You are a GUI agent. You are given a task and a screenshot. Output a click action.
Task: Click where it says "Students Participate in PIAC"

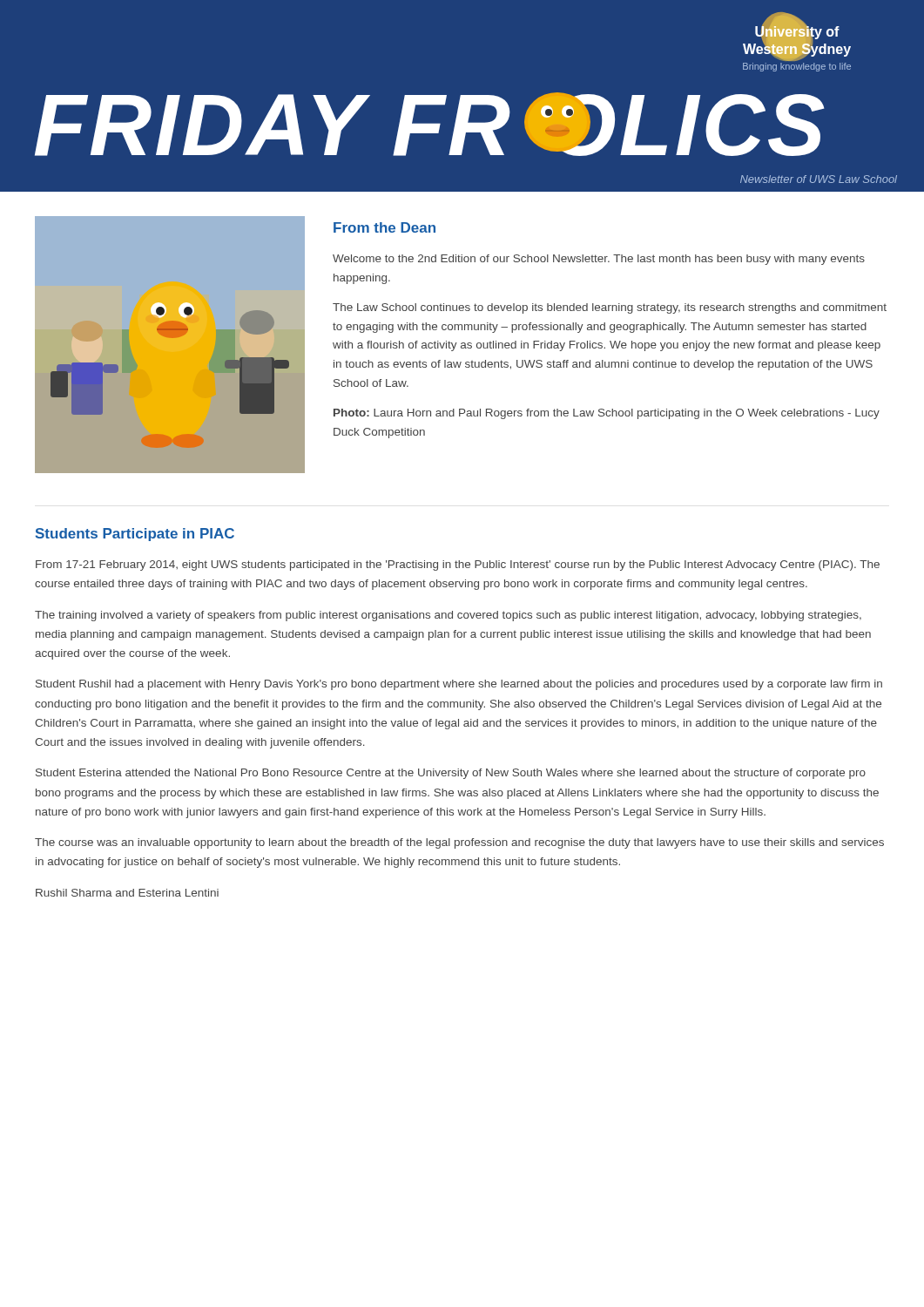pyautogui.click(x=135, y=534)
